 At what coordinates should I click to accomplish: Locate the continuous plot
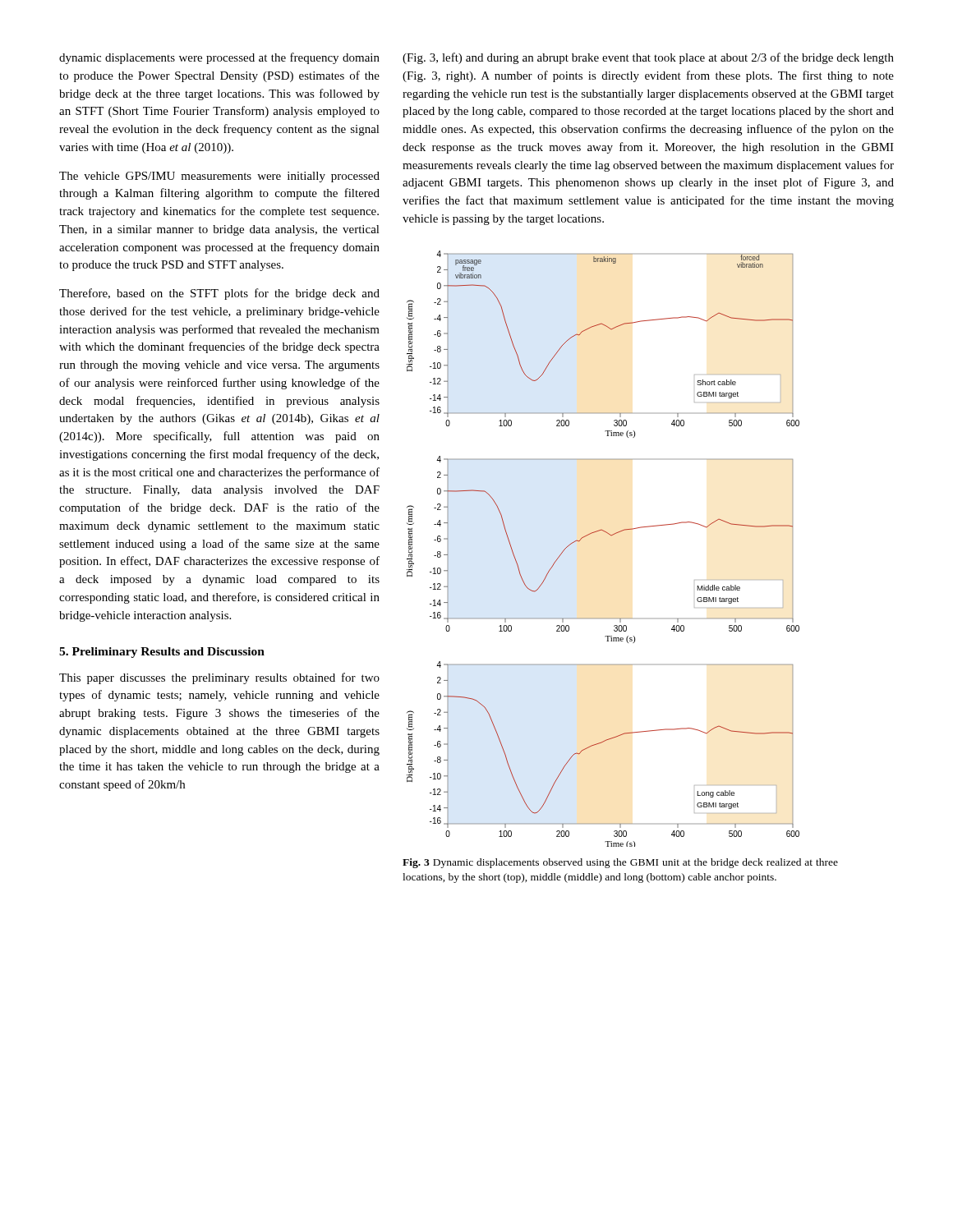click(648, 562)
